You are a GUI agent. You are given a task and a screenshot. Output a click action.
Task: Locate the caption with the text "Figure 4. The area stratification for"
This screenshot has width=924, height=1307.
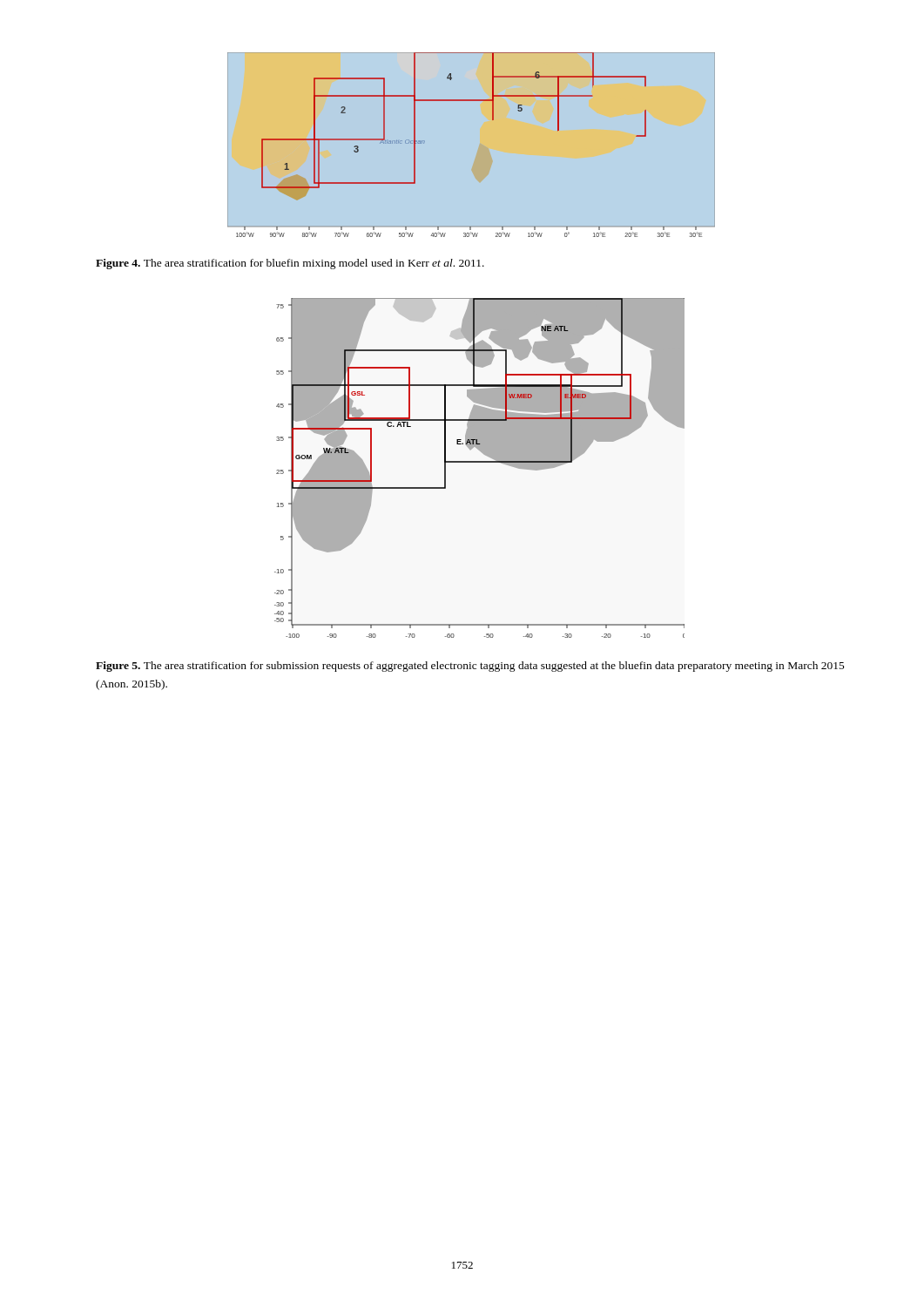pyautogui.click(x=290, y=263)
